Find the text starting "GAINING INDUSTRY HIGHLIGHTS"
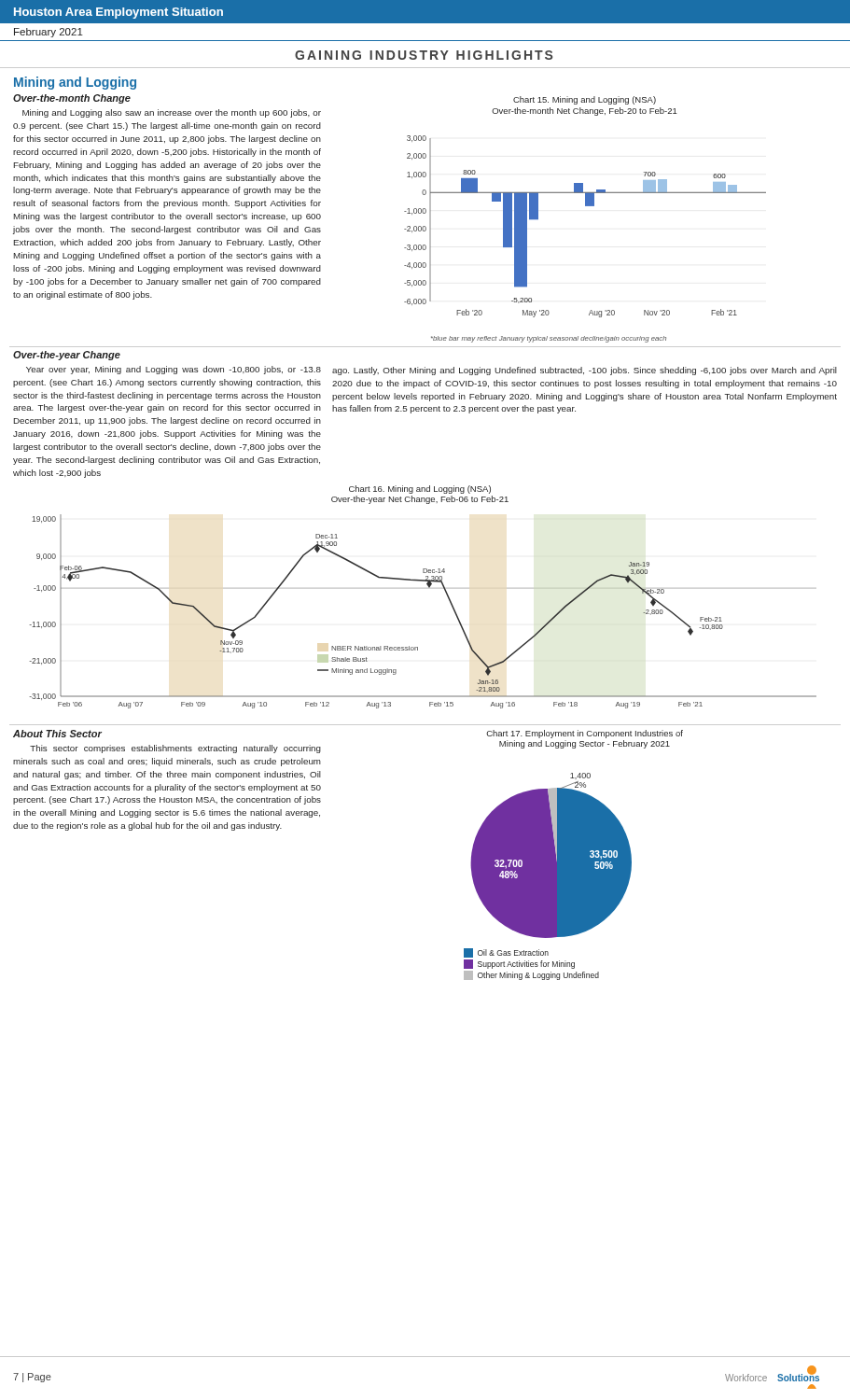The image size is (850, 1400). click(425, 55)
